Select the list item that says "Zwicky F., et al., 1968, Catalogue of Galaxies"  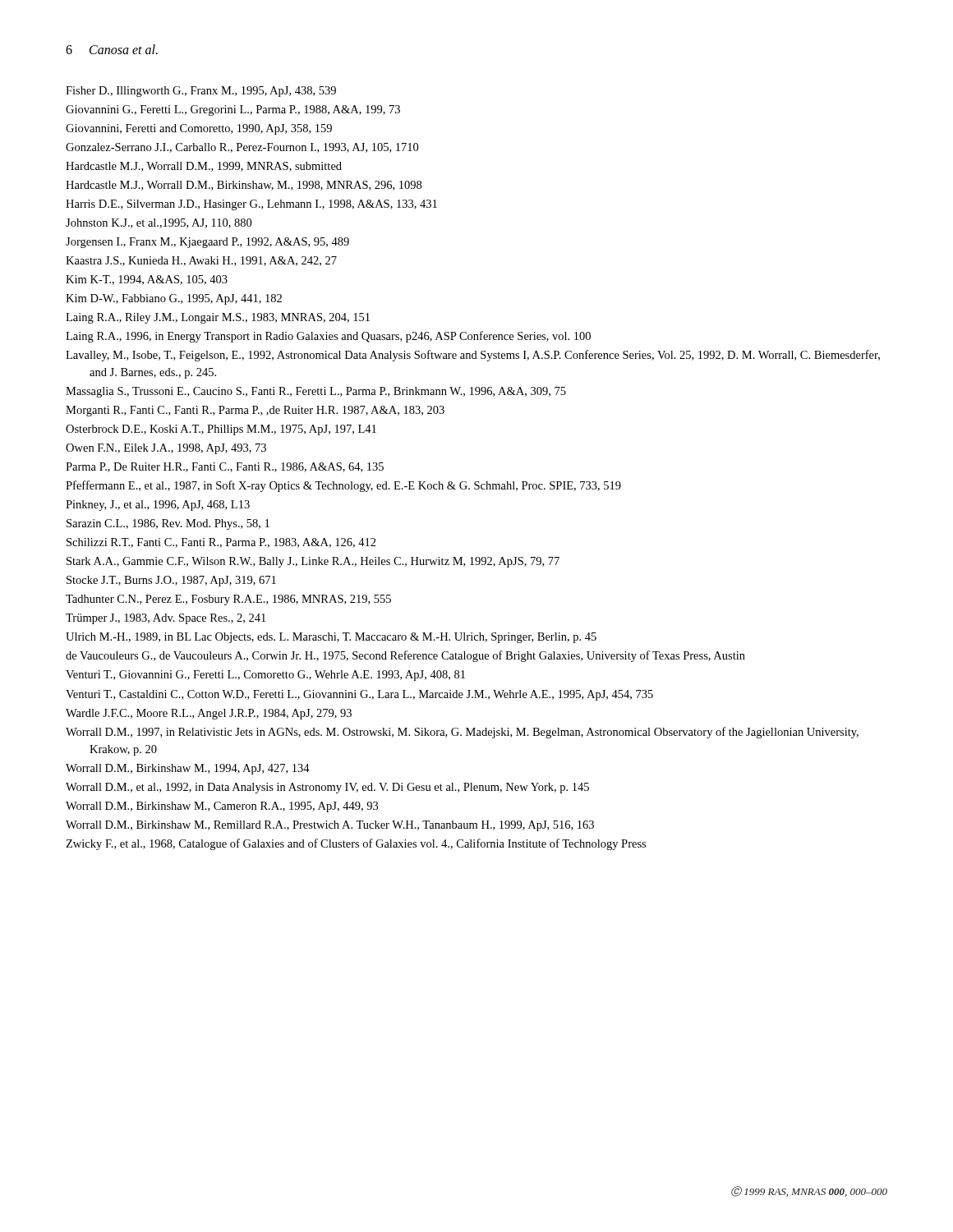(x=356, y=843)
